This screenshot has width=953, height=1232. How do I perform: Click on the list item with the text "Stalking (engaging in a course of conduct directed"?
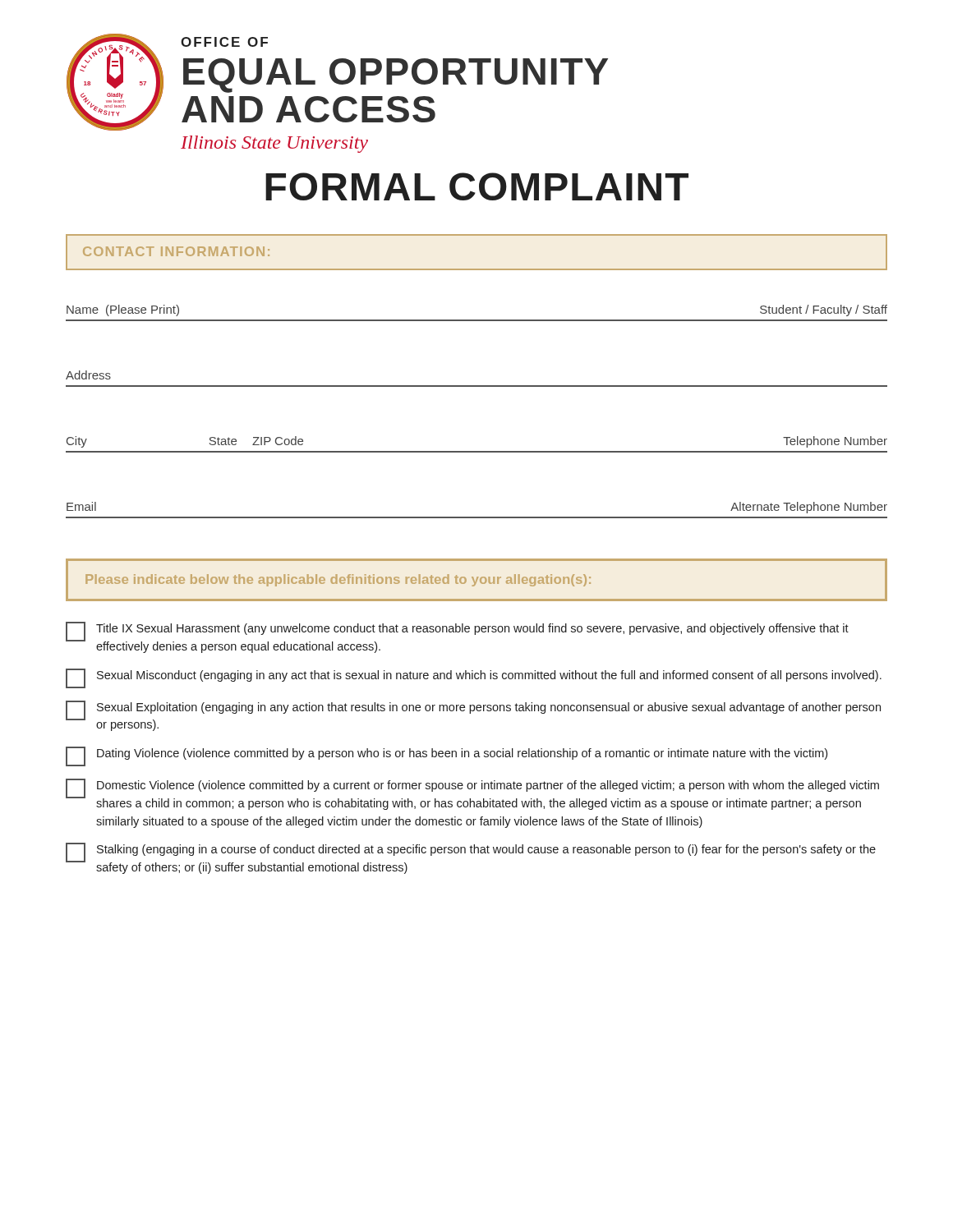pyautogui.click(x=476, y=859)
